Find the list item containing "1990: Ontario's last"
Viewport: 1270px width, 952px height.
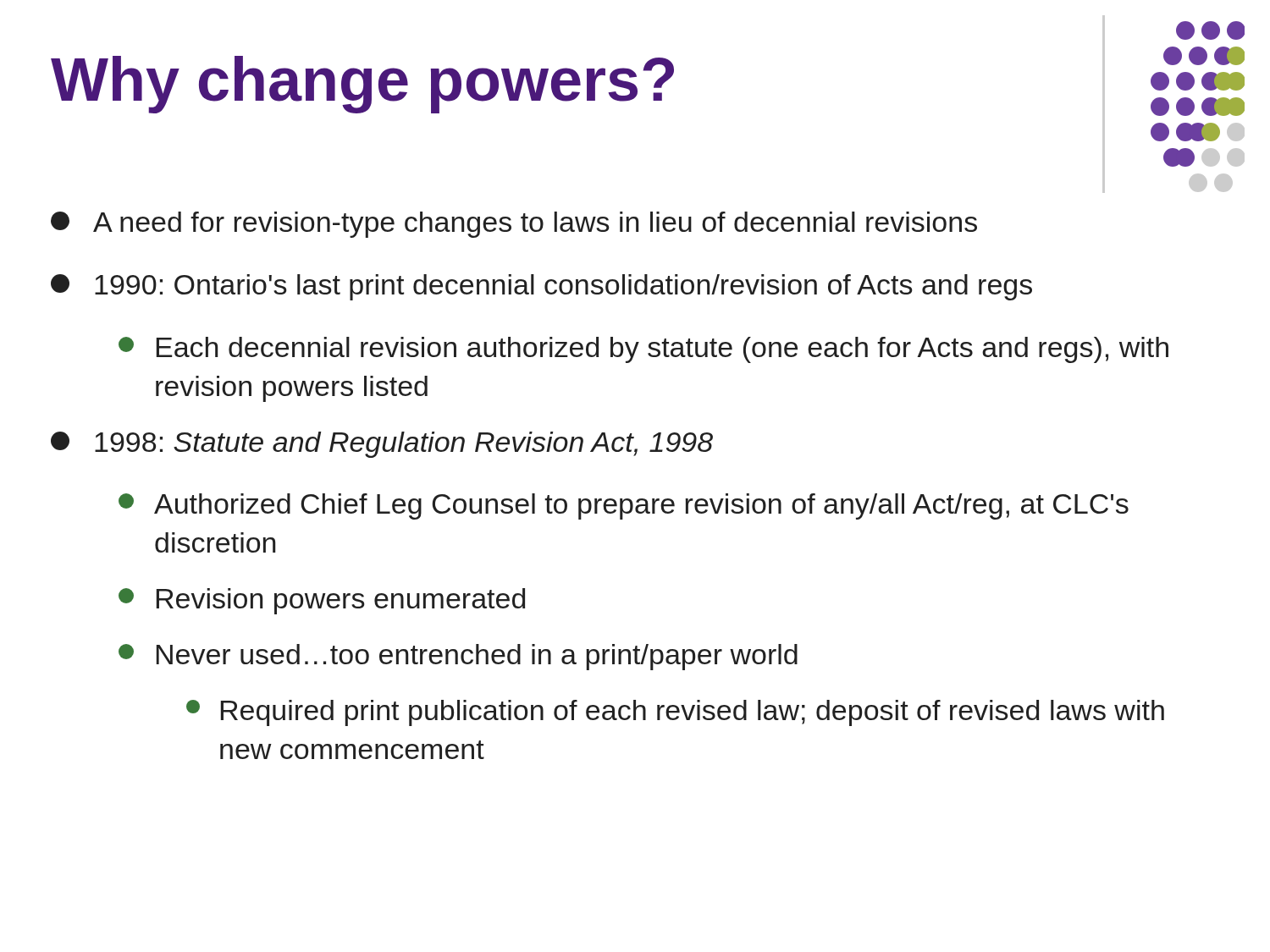(635, 285)
